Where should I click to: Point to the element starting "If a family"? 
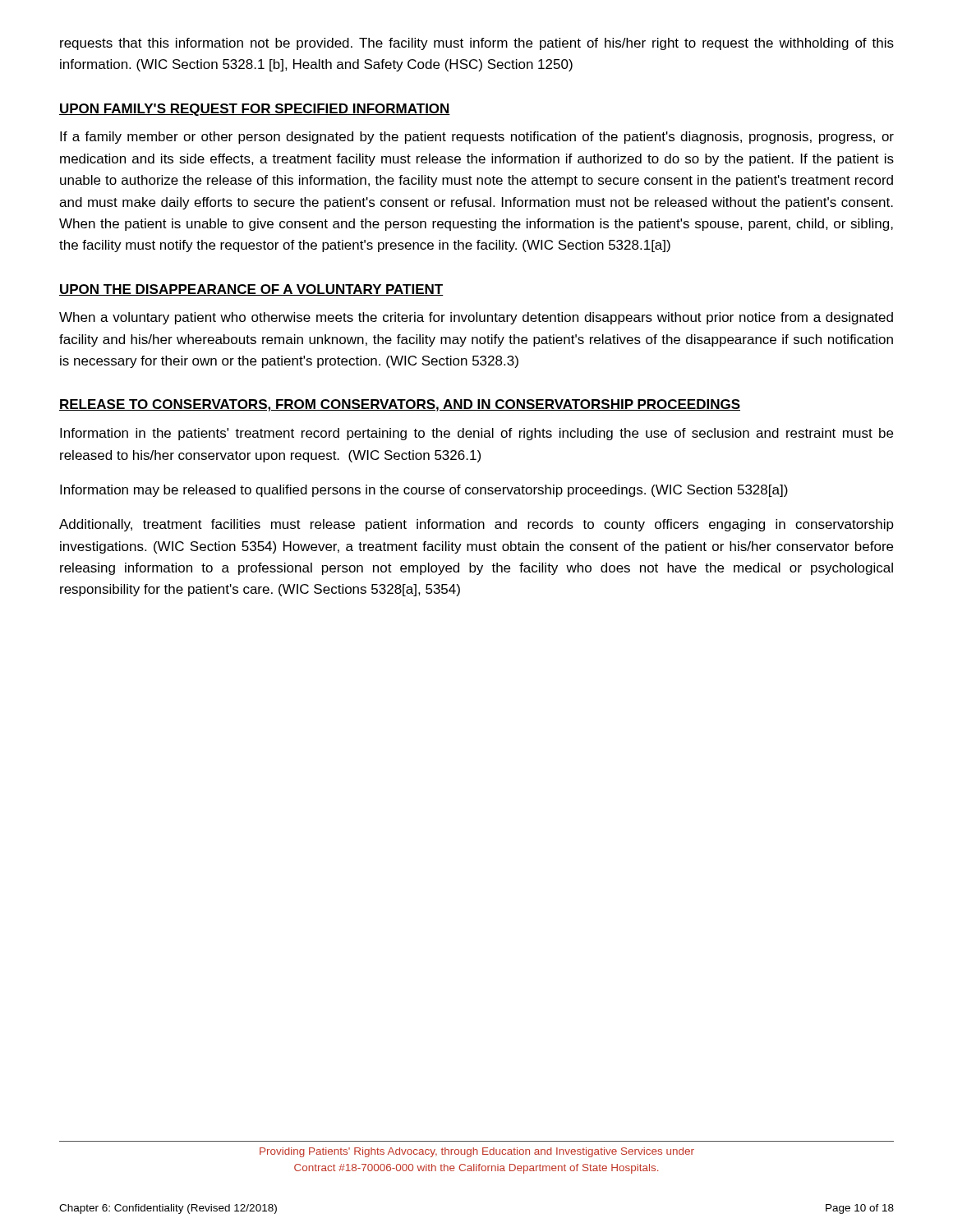point(476,191)
